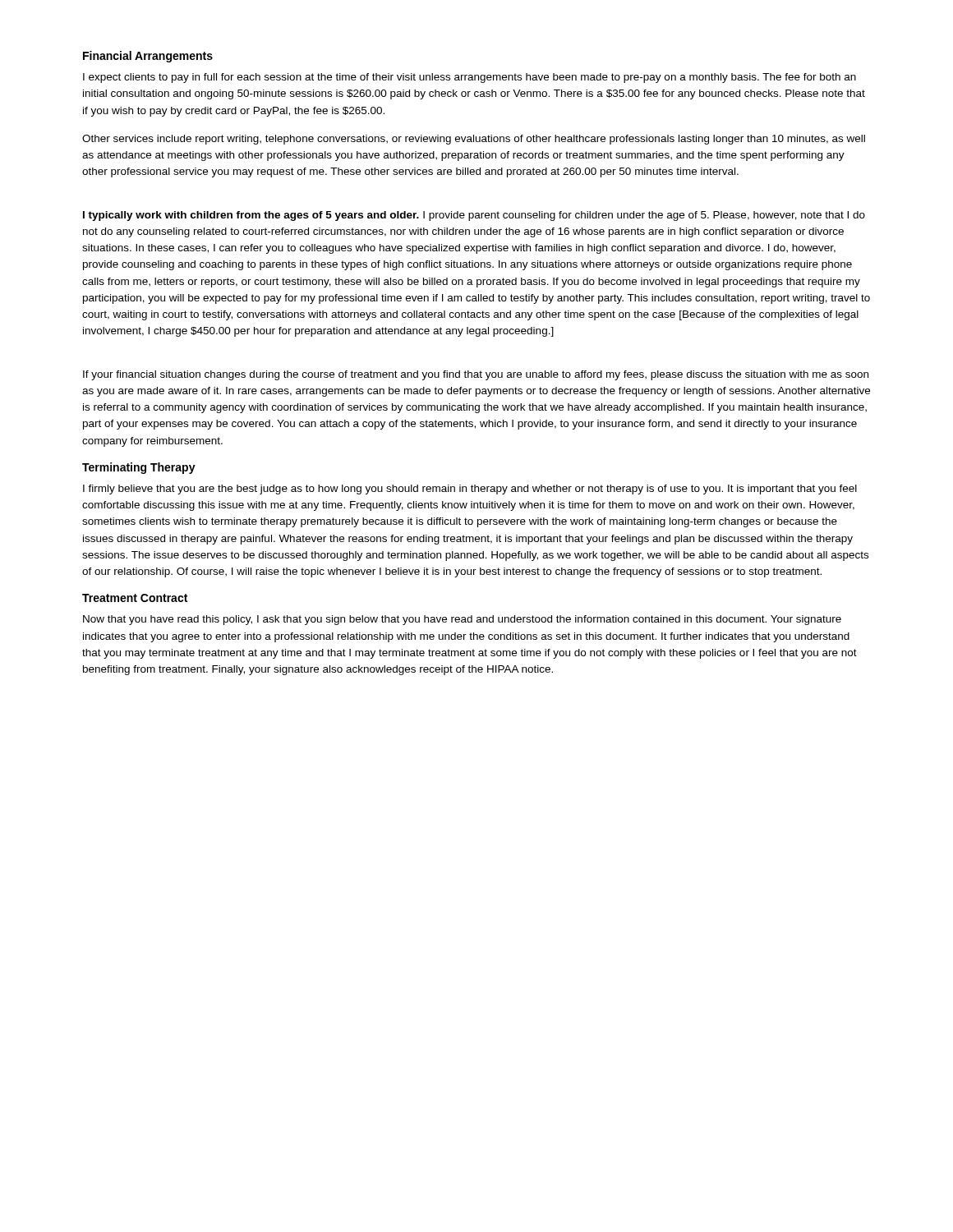This screenshot has height=1232, width=953.
Task: Select the text block that says "I typically work with children from the ages"
Action: 476,273
